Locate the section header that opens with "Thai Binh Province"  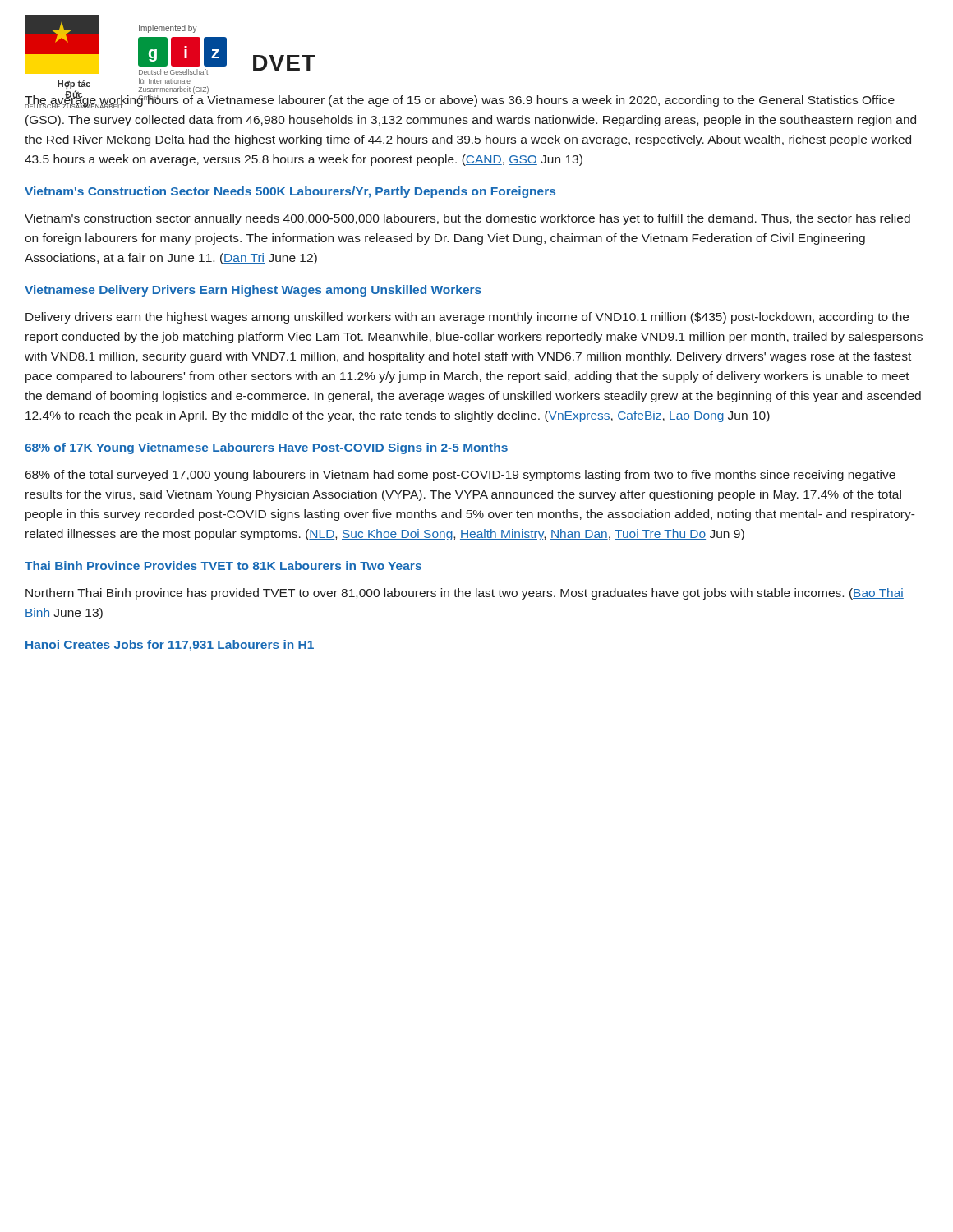click(223, 566)
